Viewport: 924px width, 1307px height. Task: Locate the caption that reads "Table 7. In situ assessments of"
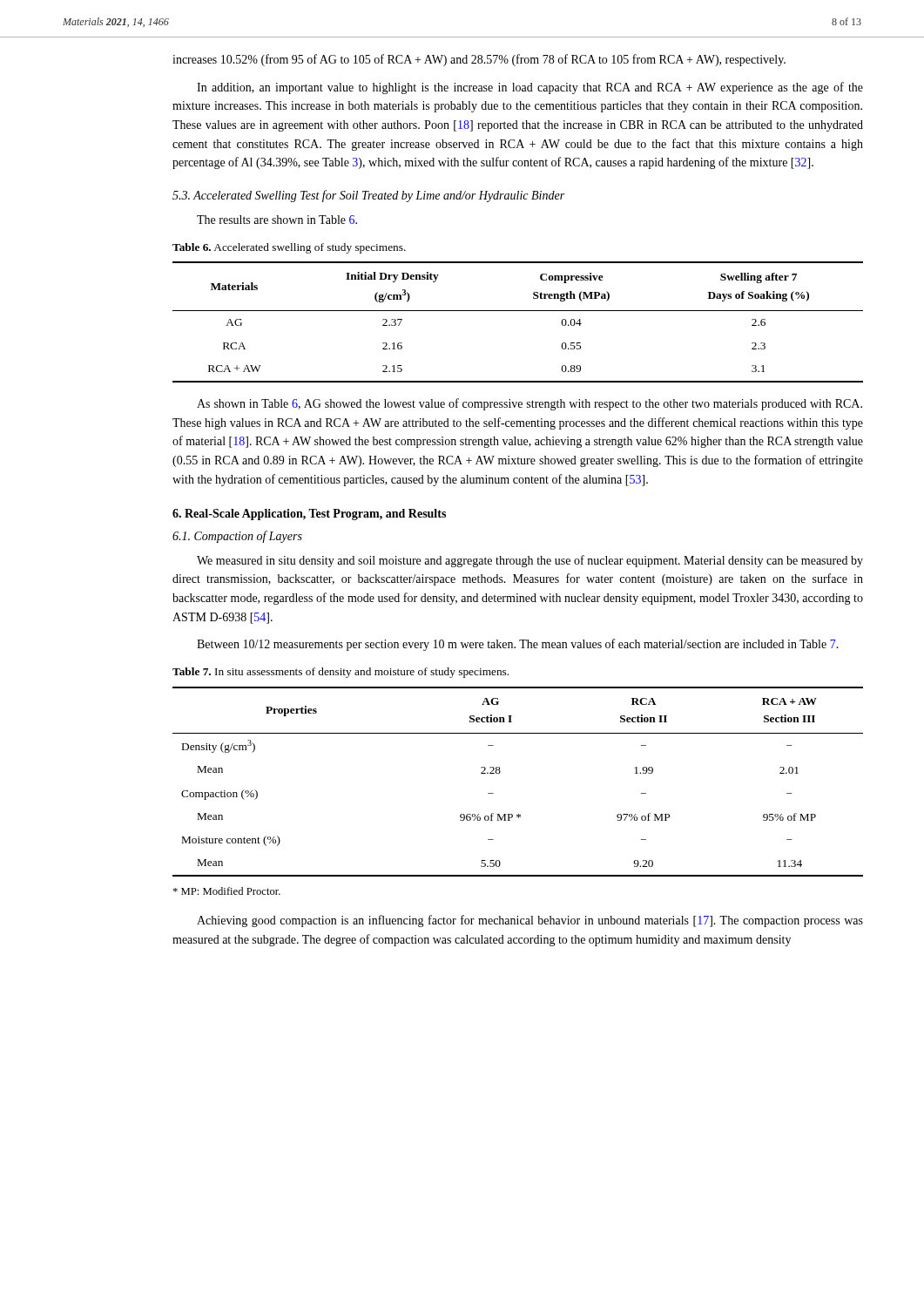coord(341,672)
